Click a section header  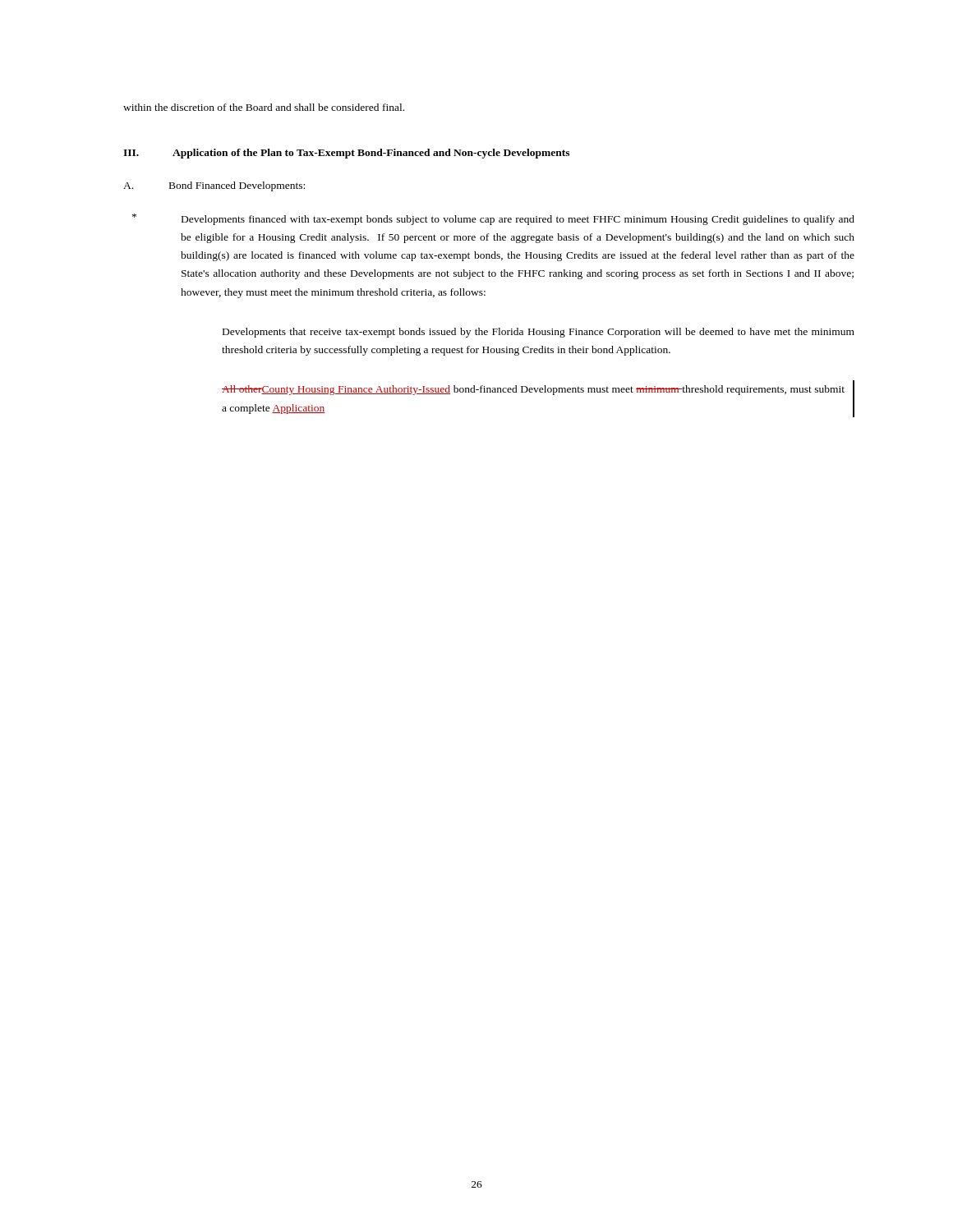pyautogui.click(x=346, y=152)
